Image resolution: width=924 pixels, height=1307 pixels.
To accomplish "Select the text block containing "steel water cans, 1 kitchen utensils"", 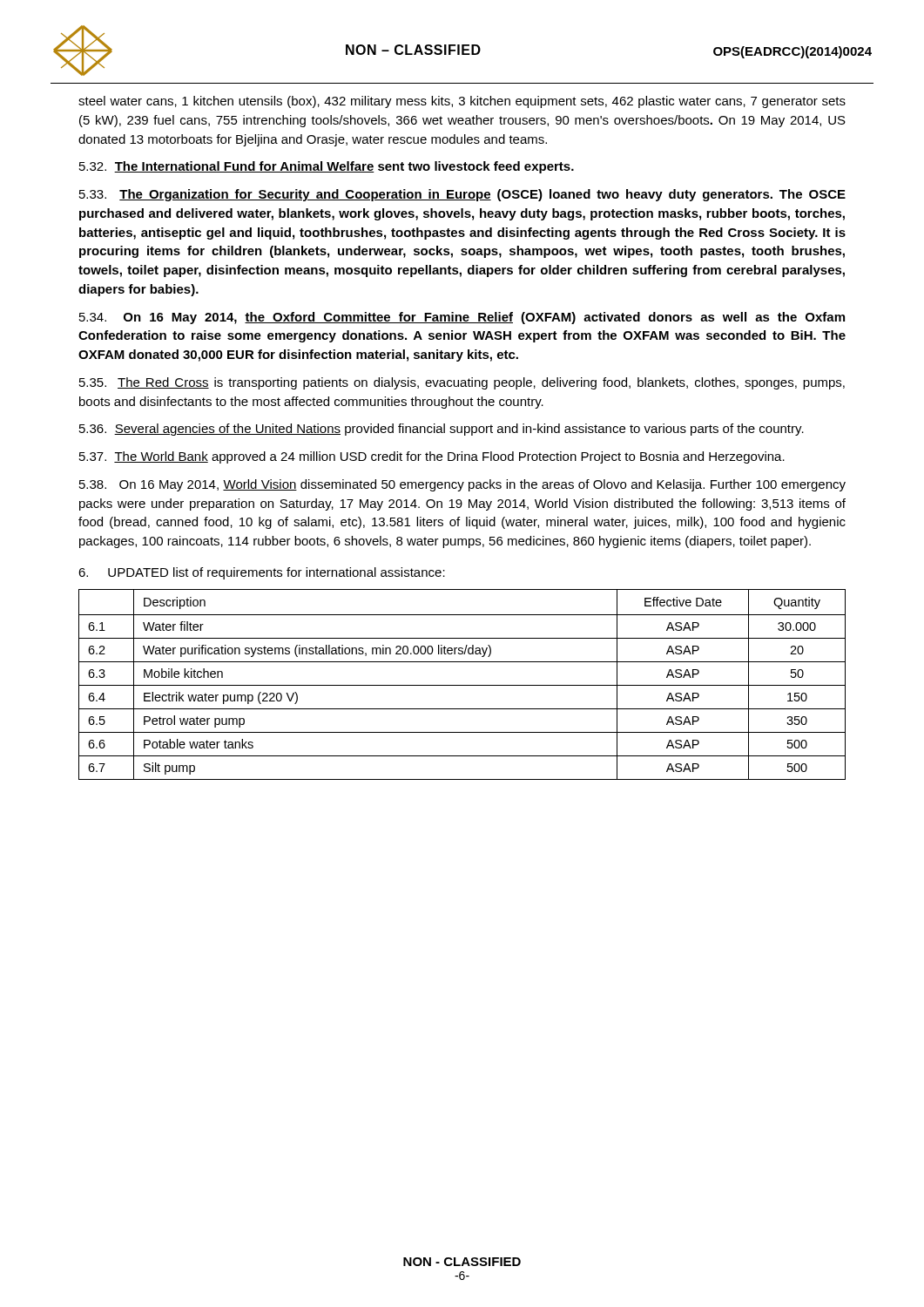I will [462, 120].
